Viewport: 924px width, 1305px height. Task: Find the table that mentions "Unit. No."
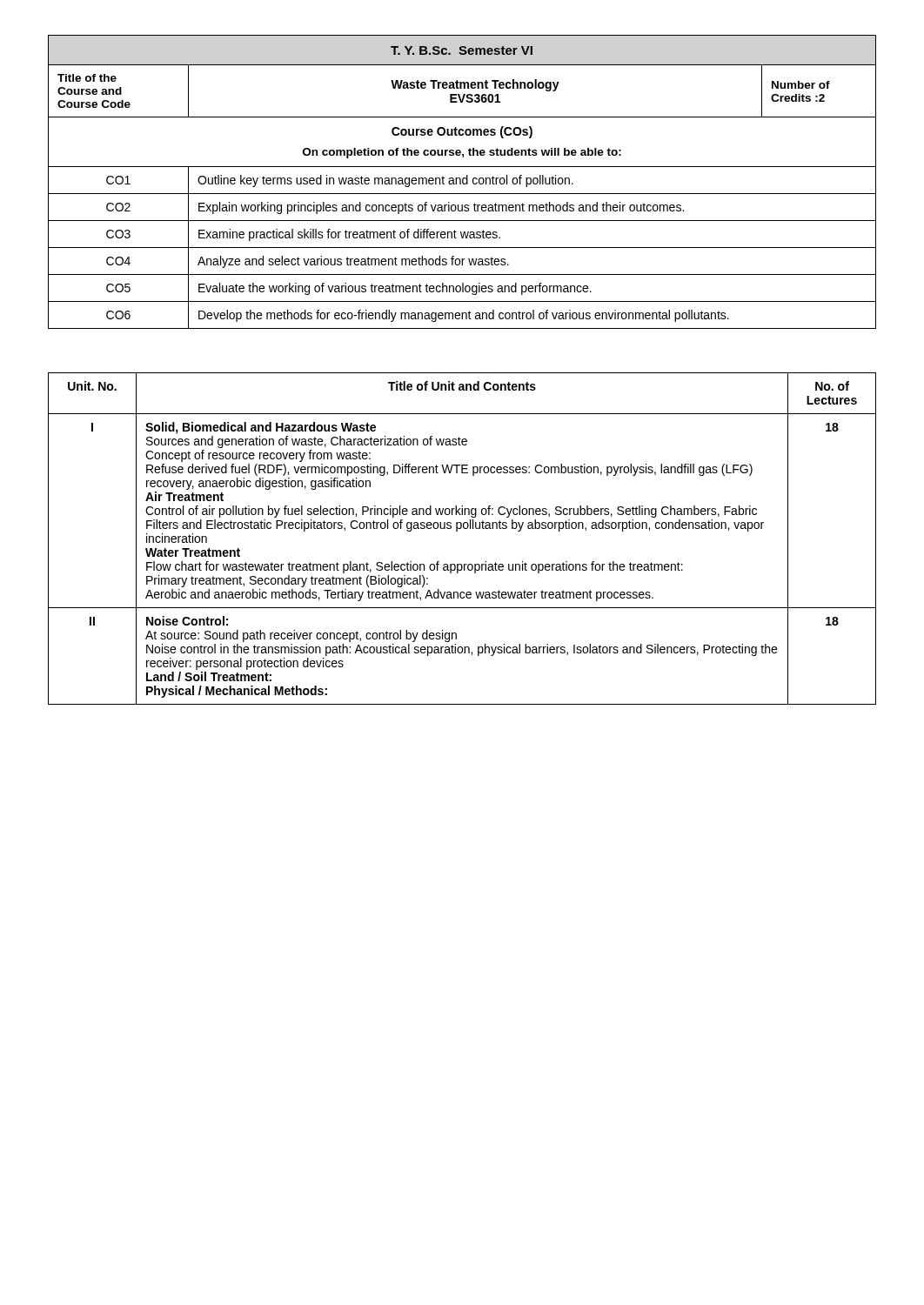pos(462,539)
